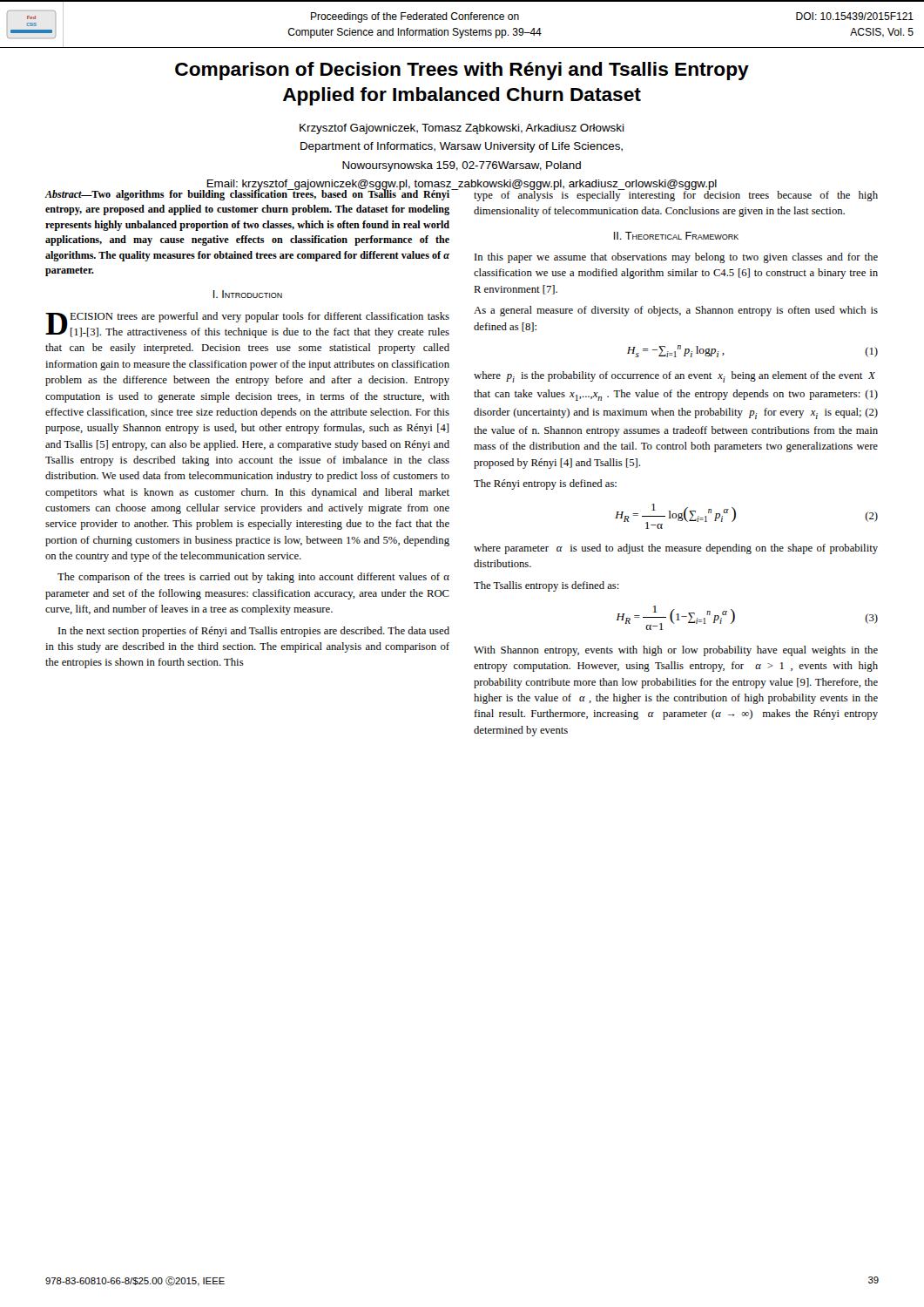Find the element starting "HR = 1 α−1"

676,618
